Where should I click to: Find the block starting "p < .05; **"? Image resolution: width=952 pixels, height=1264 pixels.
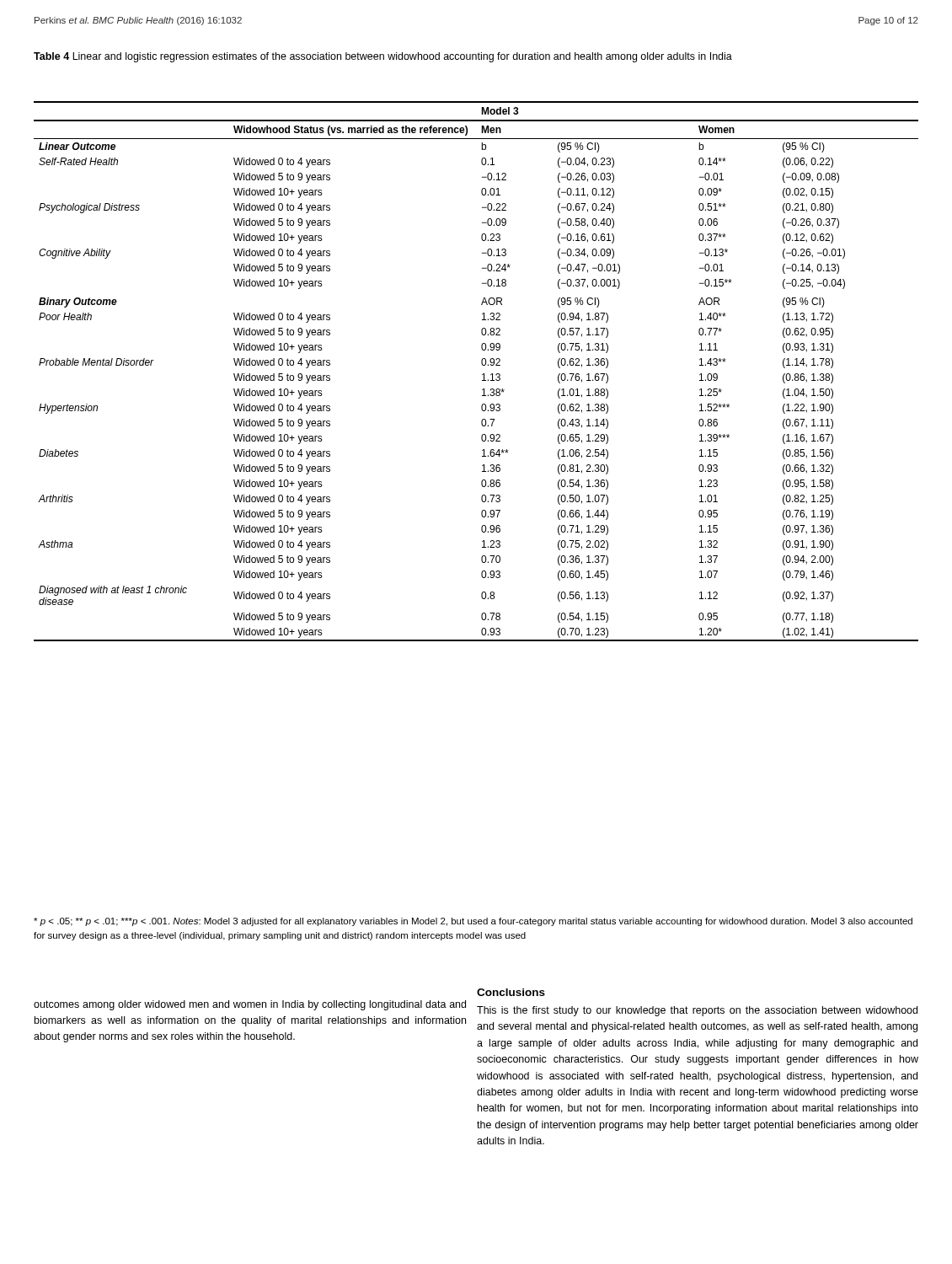pyautogui.click(x=473, y=928)
